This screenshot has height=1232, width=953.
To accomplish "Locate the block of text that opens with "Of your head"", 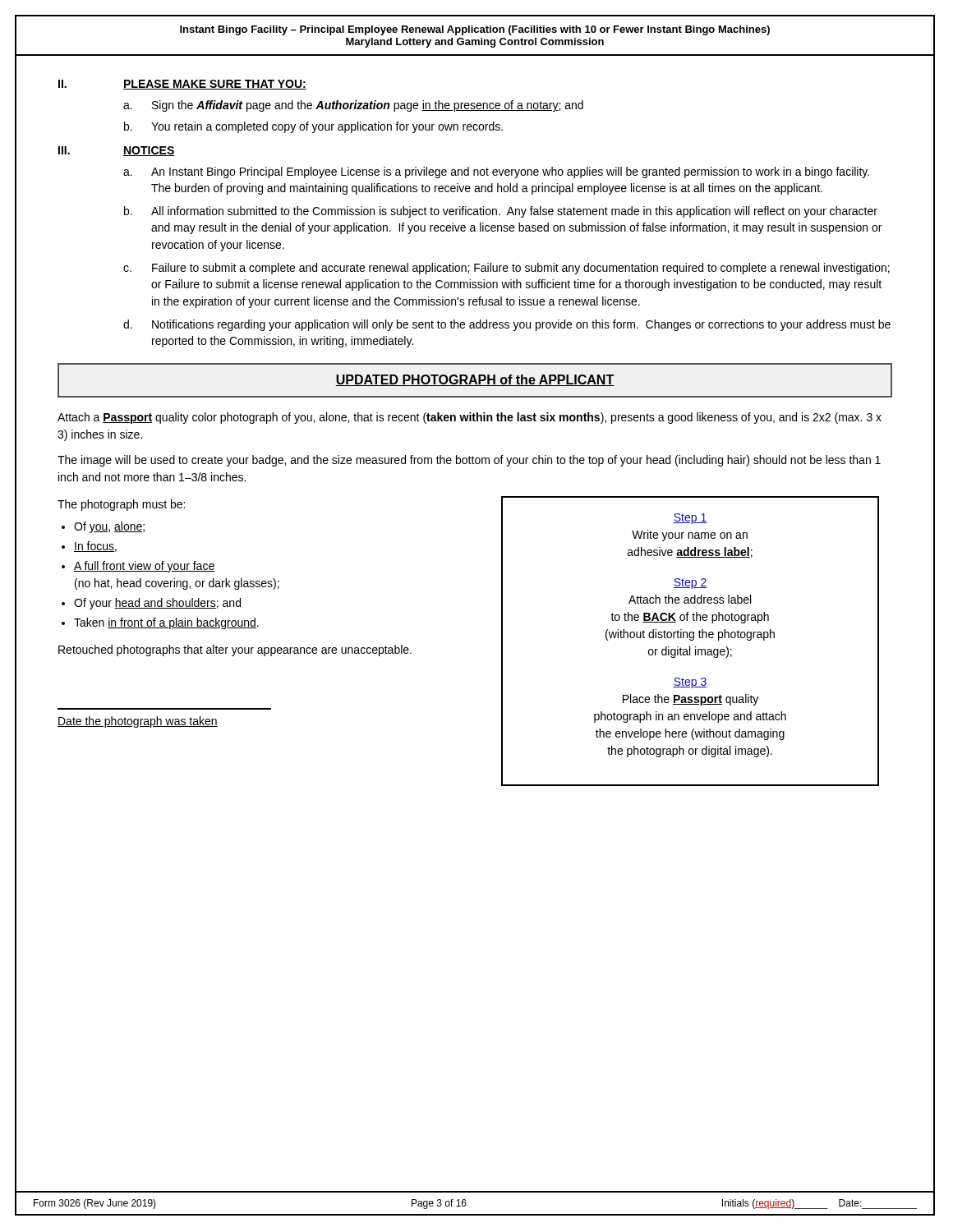I will [x=157, y=604].
